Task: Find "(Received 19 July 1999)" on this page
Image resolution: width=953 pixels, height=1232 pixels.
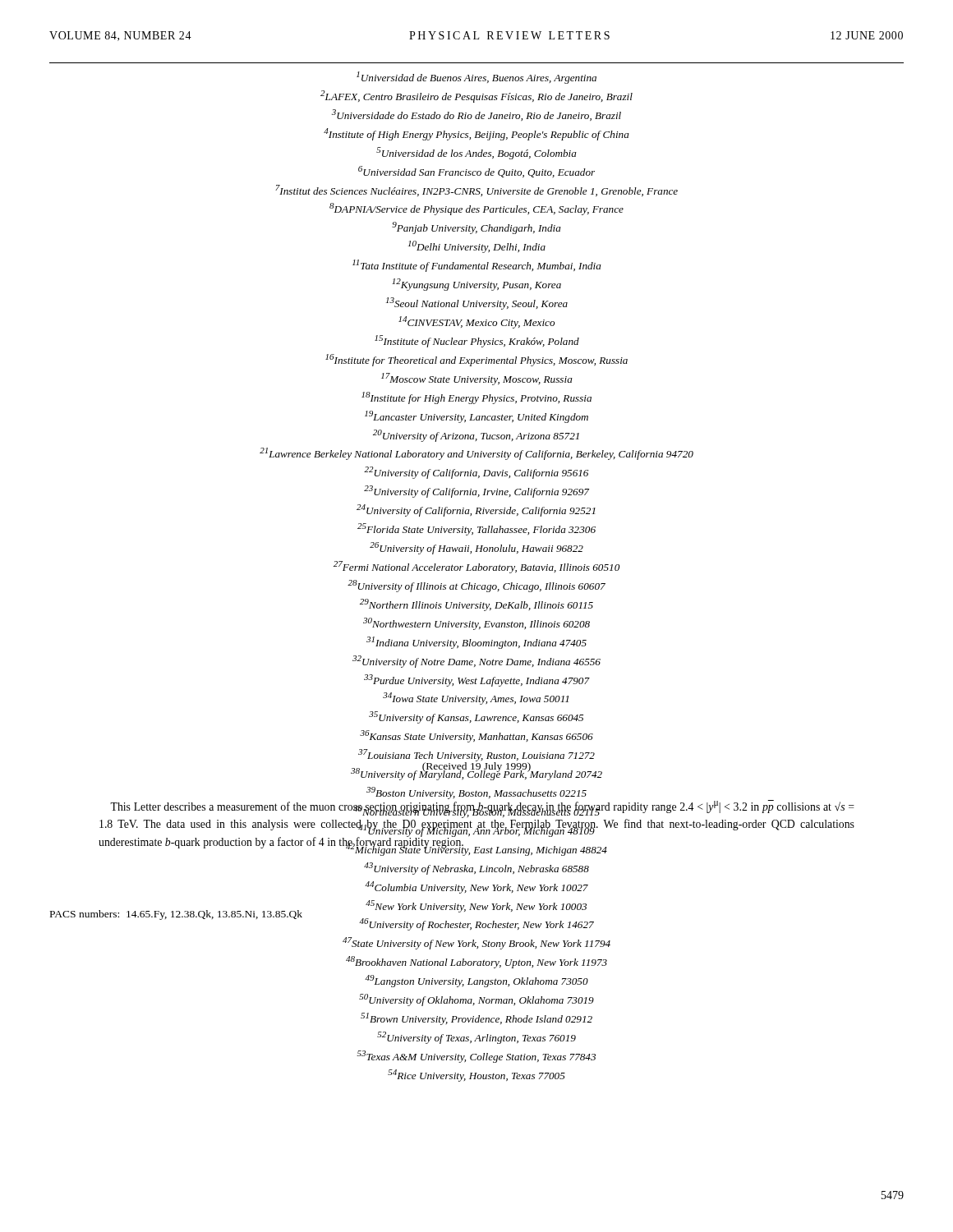Action: pos(476,766)
